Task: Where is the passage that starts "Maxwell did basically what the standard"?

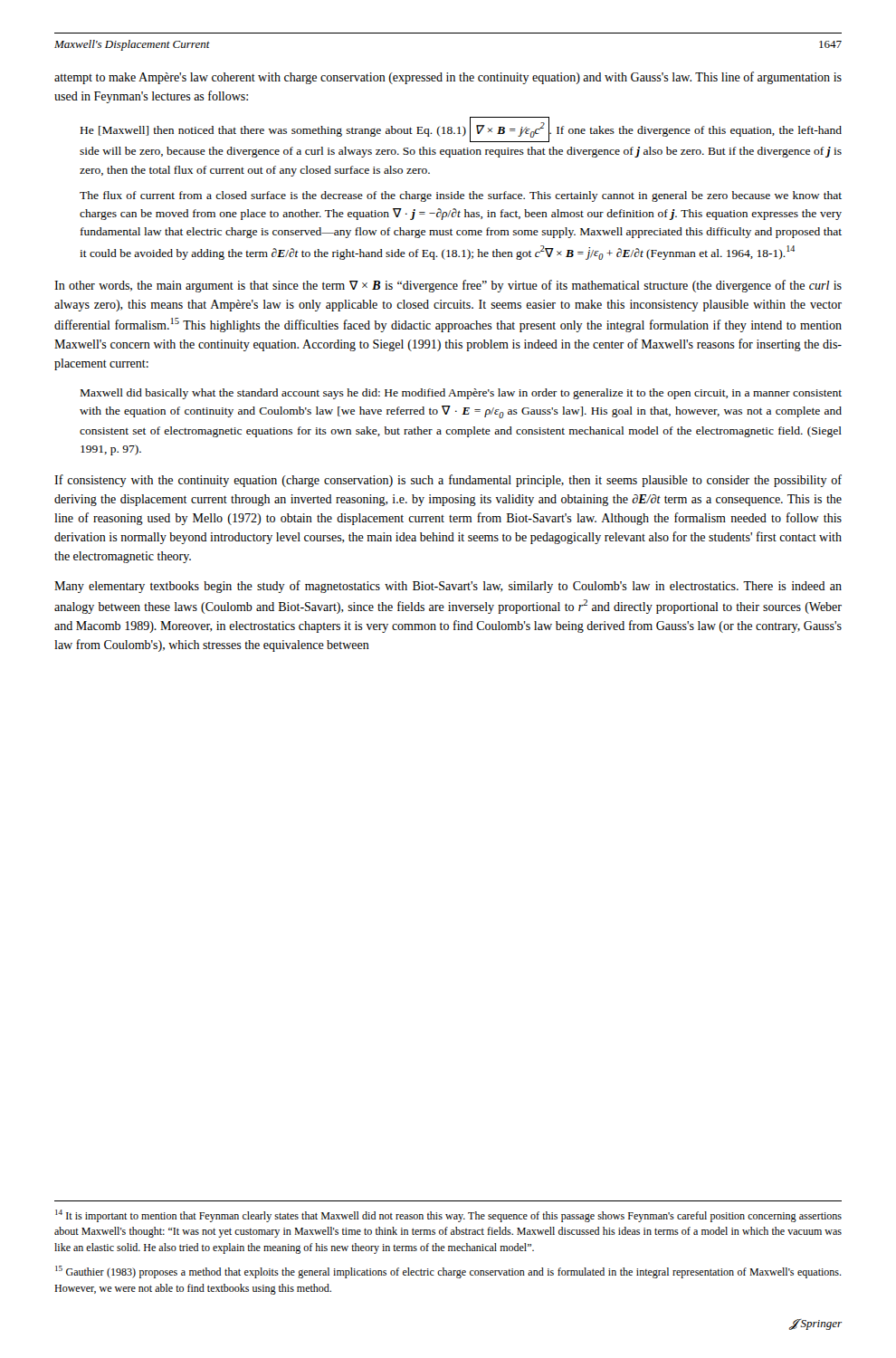Action: 461,420
